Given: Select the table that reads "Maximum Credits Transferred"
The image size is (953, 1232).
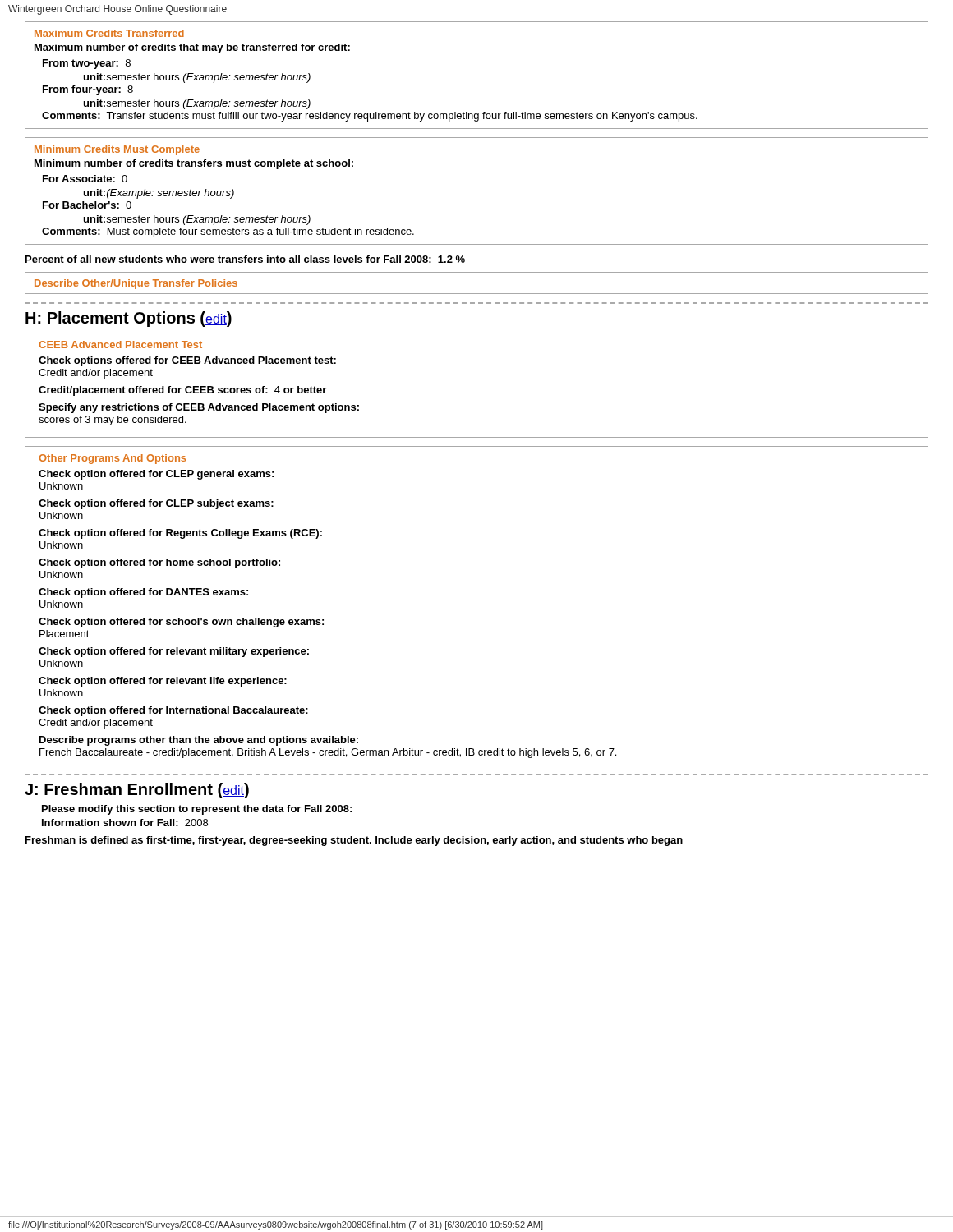Looking at the screenshot, I should (x=476, y=75).
